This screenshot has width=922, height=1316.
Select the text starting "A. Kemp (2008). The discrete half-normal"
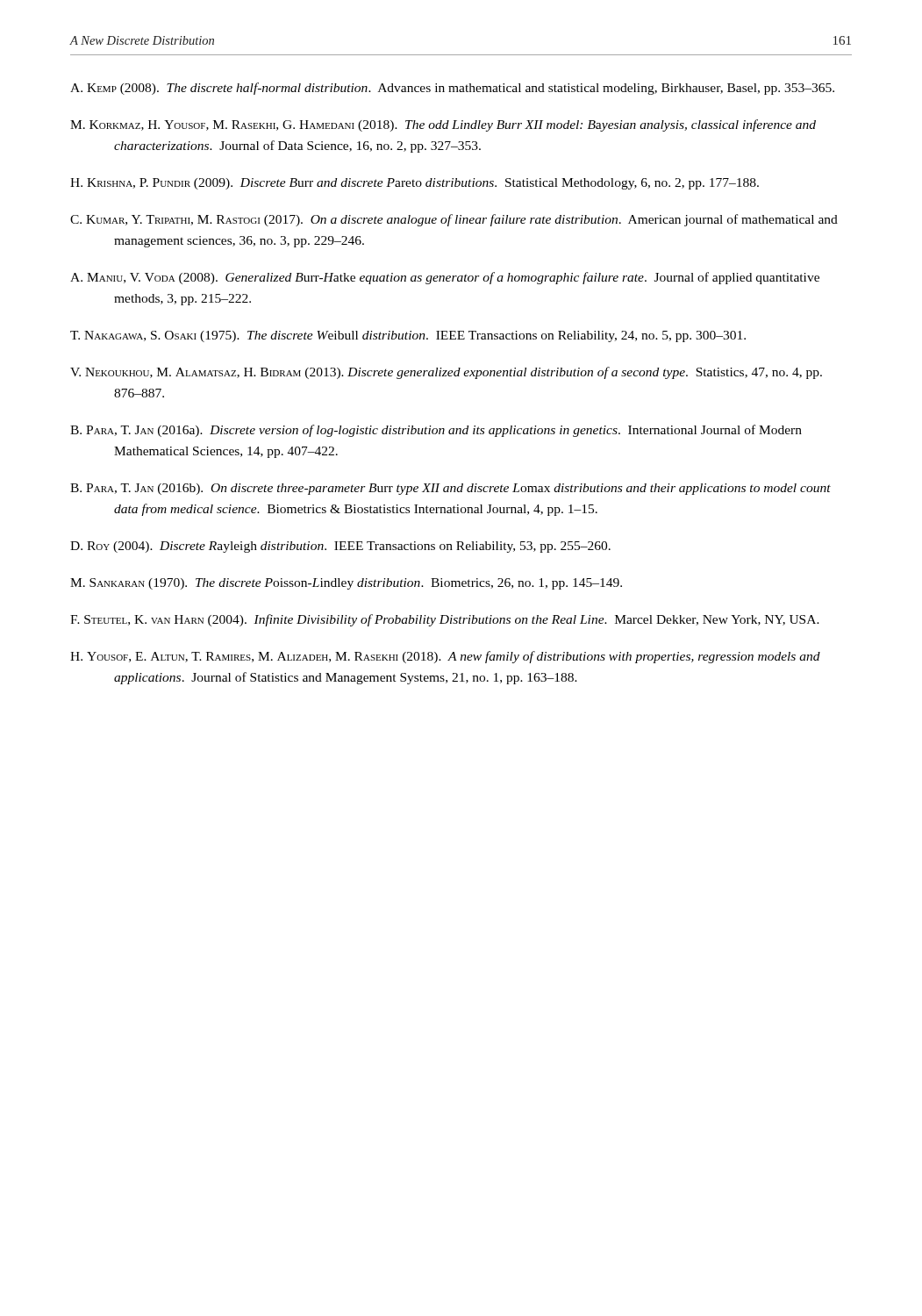pos(453,87)
